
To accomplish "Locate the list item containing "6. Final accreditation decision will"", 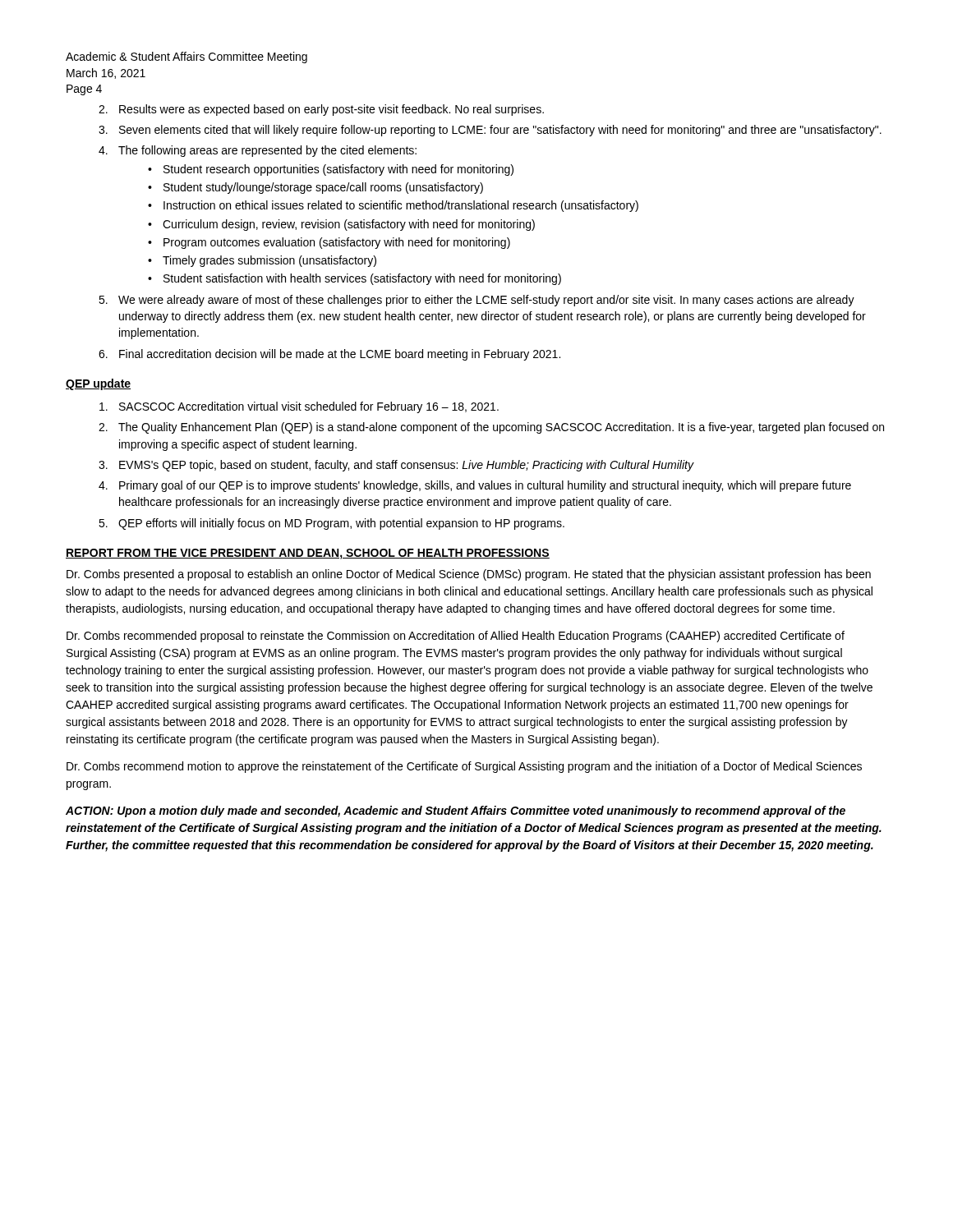I will click(x=330, y=354).
